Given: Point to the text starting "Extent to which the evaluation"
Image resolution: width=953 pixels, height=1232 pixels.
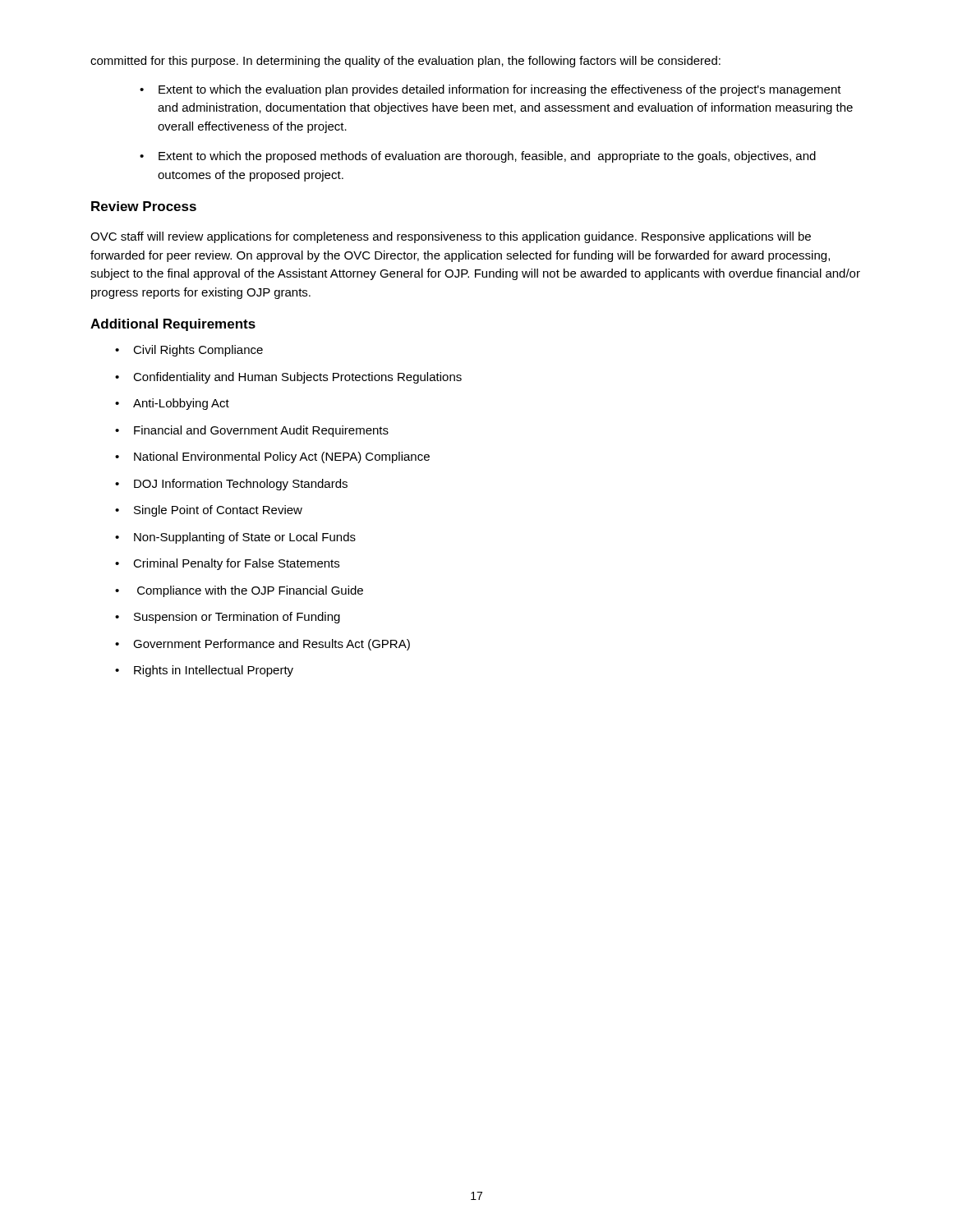Looking at the screenshot, I should point(505,107).
